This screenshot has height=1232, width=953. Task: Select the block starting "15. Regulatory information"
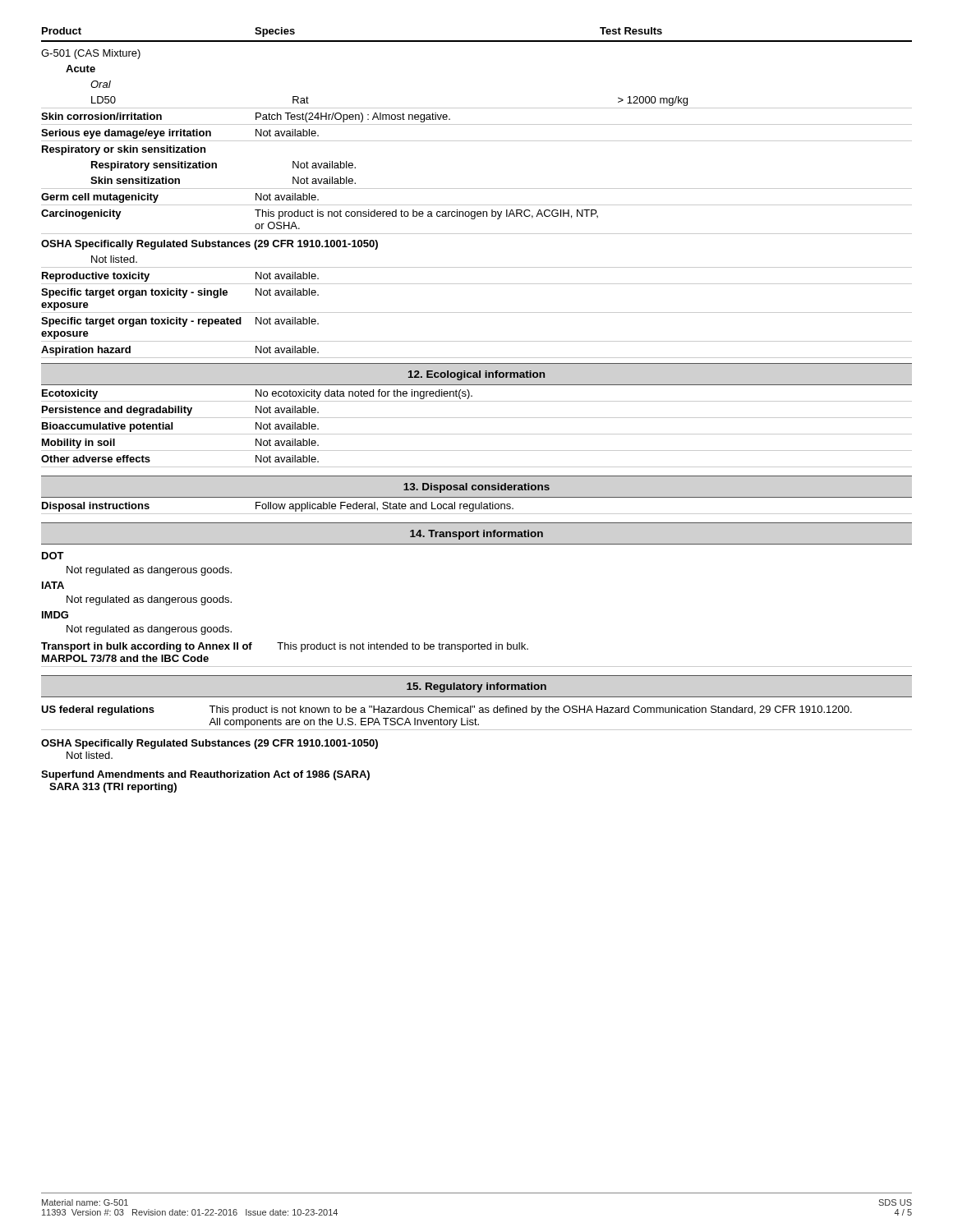tap(476, 686)
